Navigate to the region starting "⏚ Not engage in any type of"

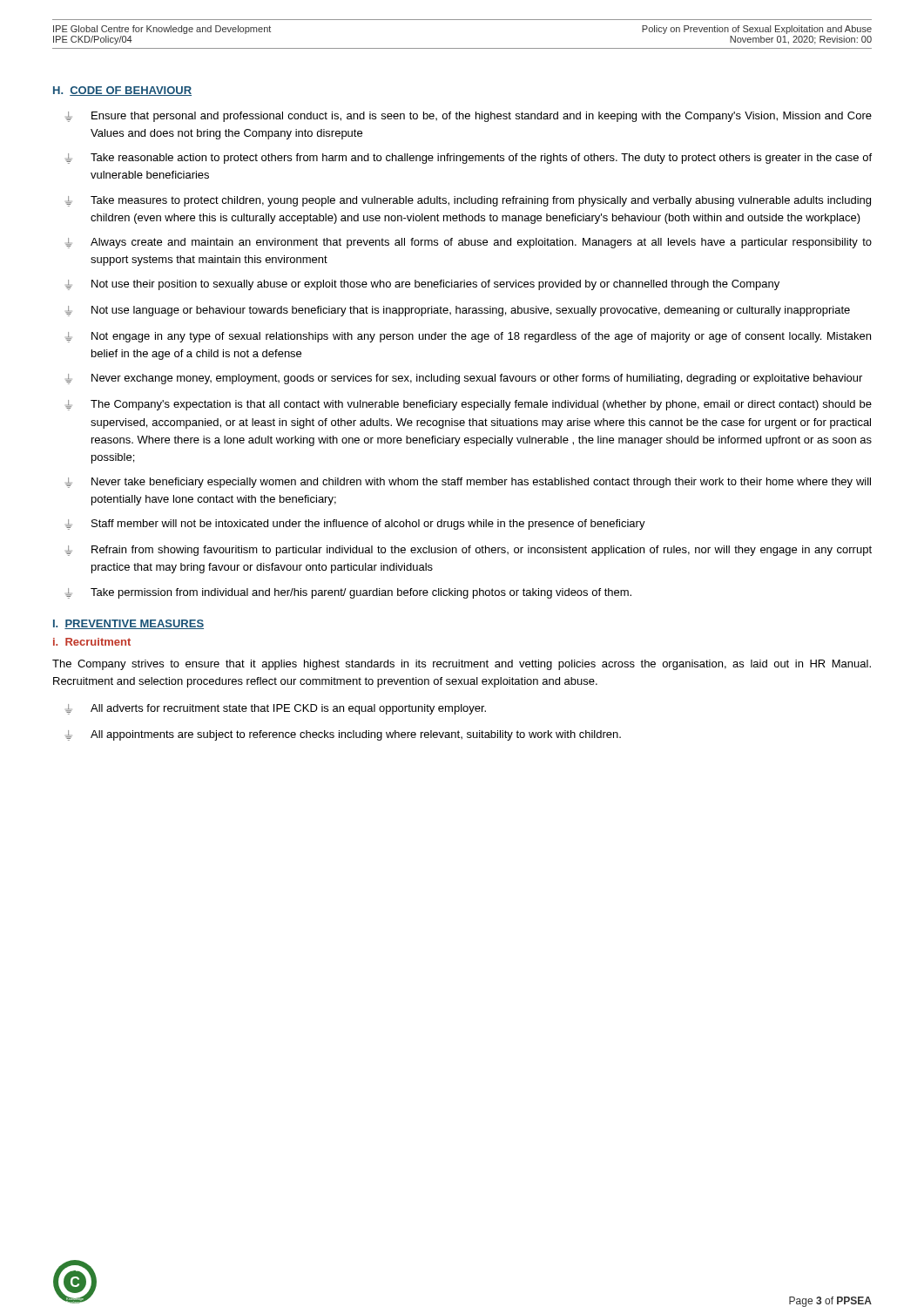[x=468, y=345]
